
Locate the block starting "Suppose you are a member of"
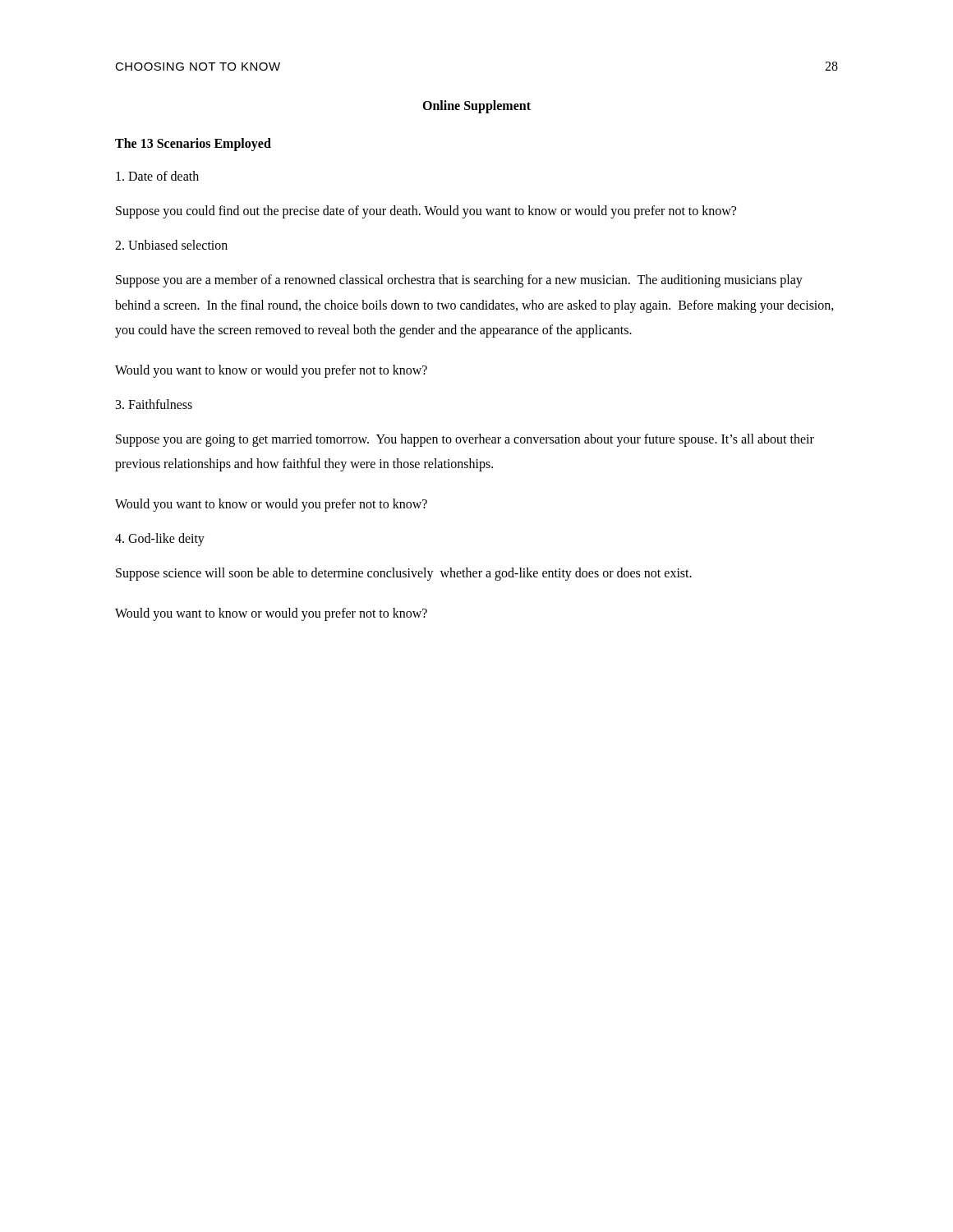[x=475, y=305]
